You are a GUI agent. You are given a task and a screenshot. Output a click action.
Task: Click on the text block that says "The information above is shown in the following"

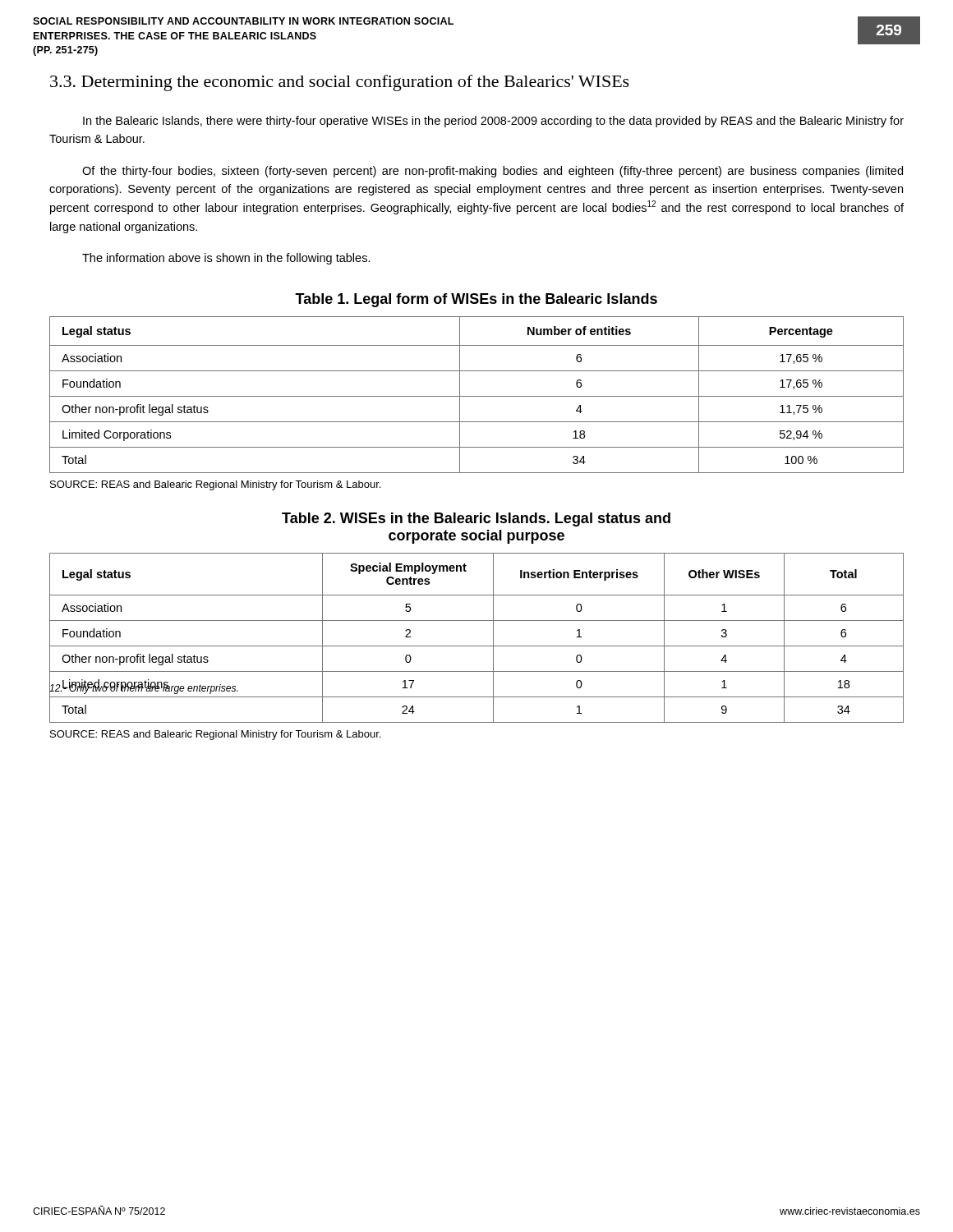click(x=227, y=258)
